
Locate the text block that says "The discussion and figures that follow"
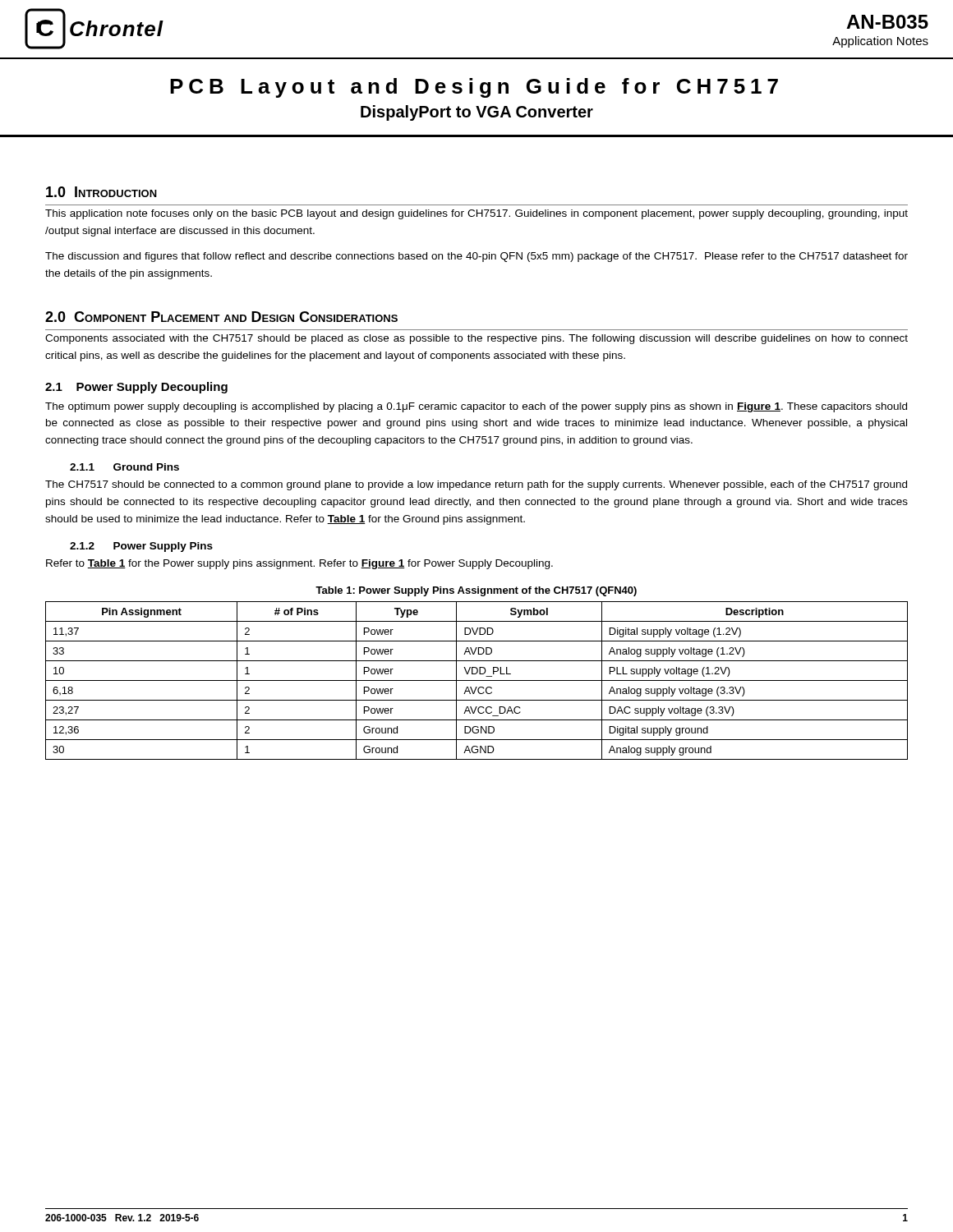[x=476, y=264]
